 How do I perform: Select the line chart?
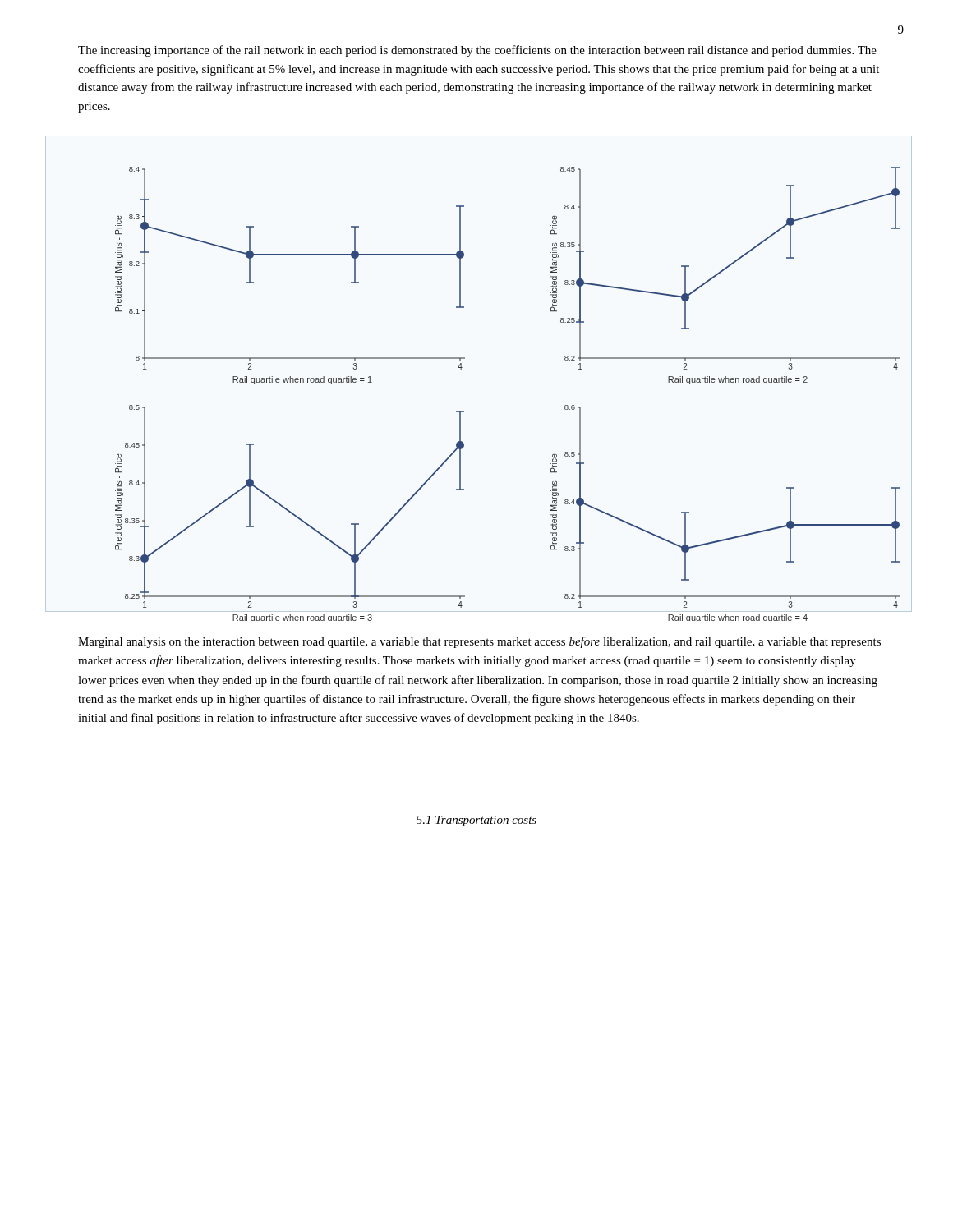479,374
